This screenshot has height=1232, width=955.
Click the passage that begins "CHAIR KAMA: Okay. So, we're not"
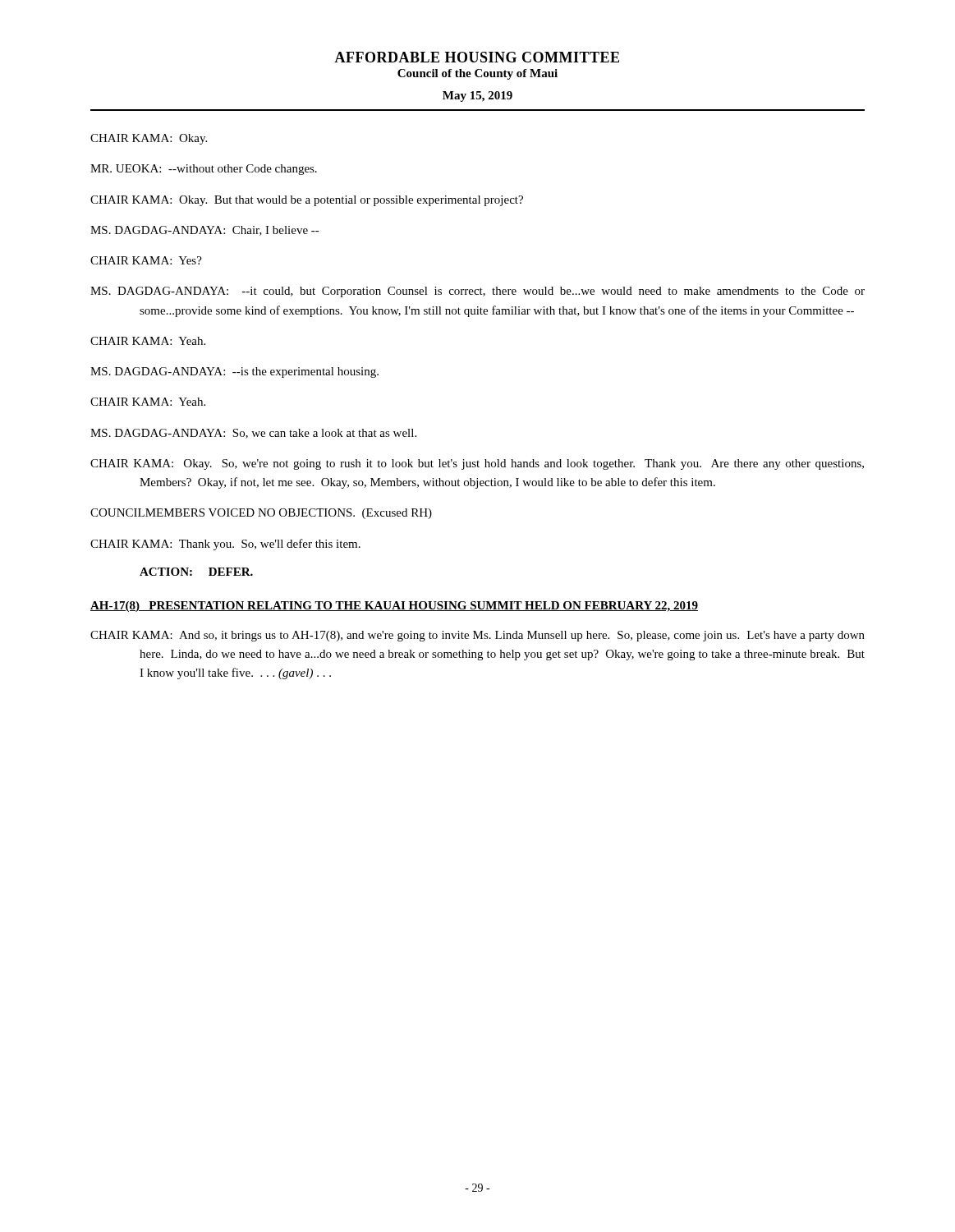pyautogui.click(x=478, y=473)
